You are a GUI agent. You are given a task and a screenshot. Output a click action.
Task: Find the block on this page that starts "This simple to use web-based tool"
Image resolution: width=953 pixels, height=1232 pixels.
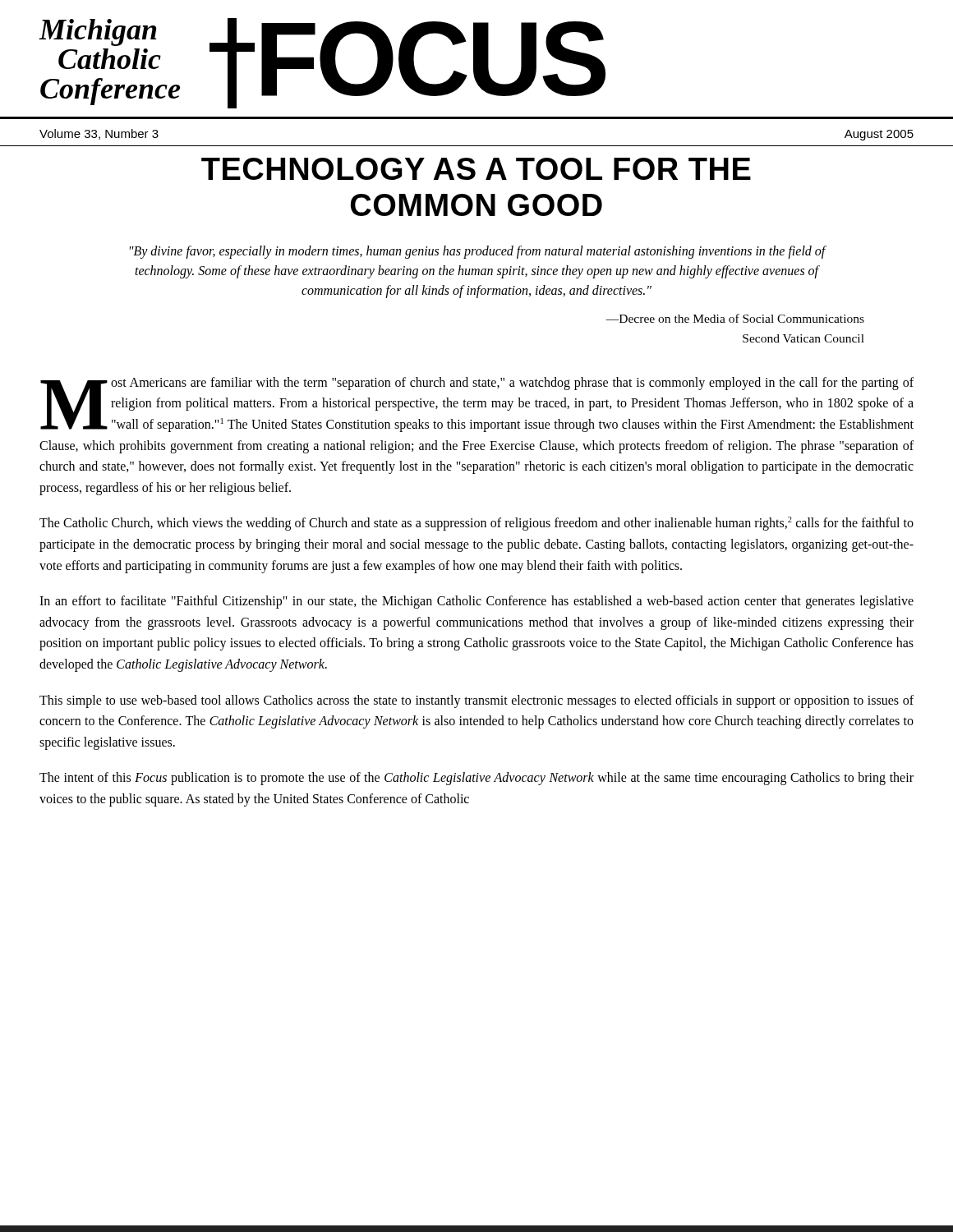pos(476,721)
